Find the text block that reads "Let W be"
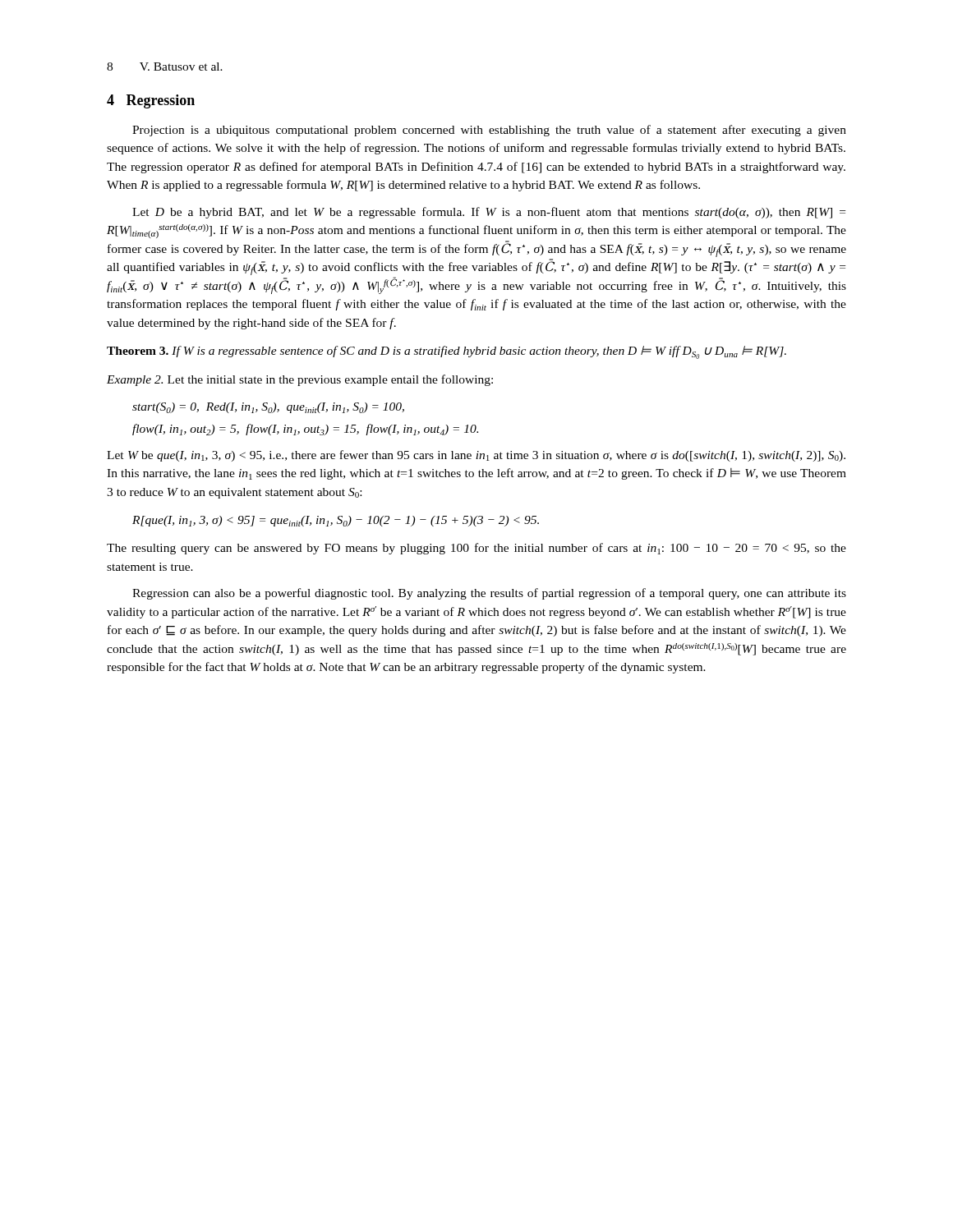The width and height of the screenshot is (953, 1232). click(476, 473)
